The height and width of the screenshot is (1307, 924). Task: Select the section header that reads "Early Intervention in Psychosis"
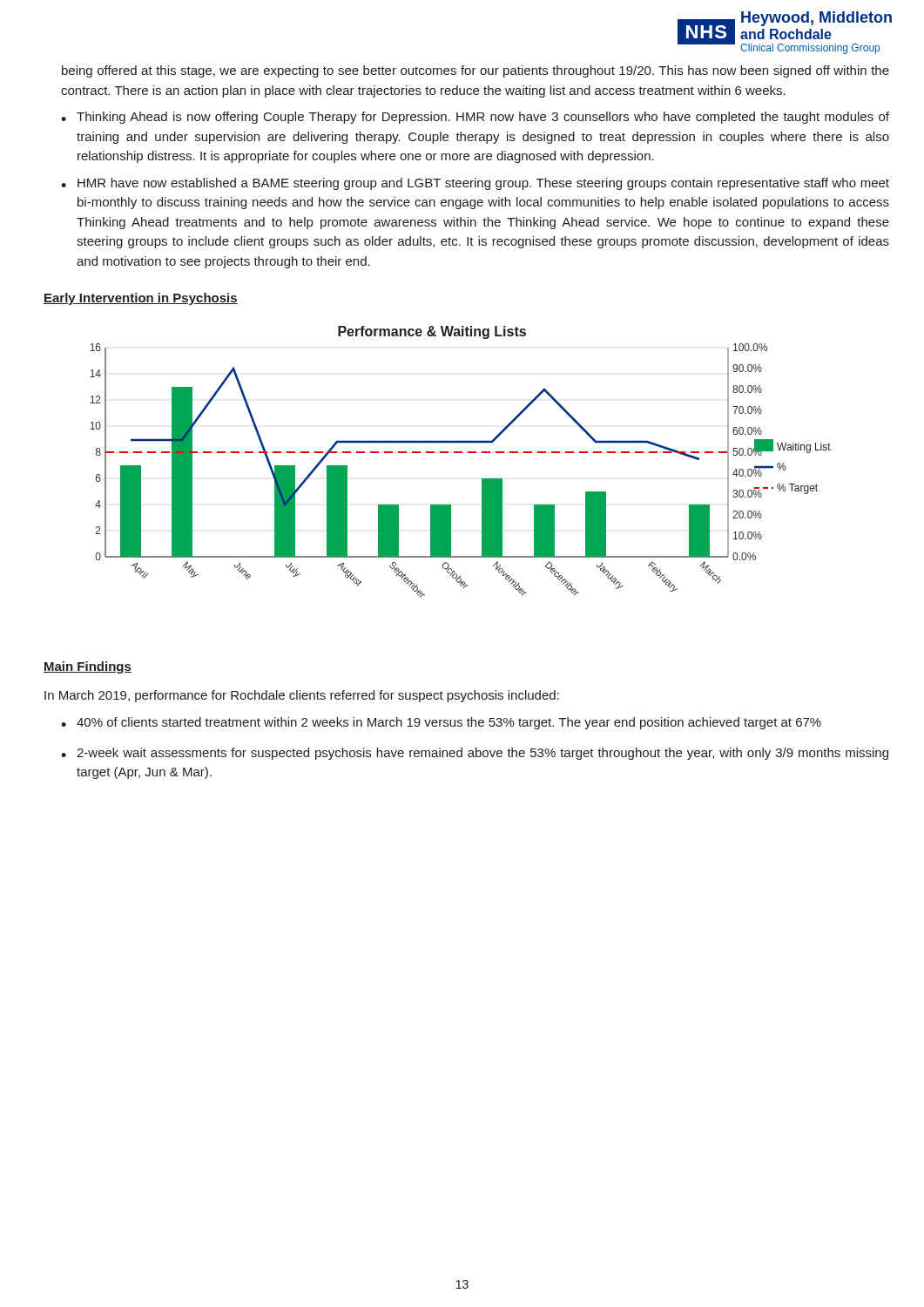tap(140, 298)
